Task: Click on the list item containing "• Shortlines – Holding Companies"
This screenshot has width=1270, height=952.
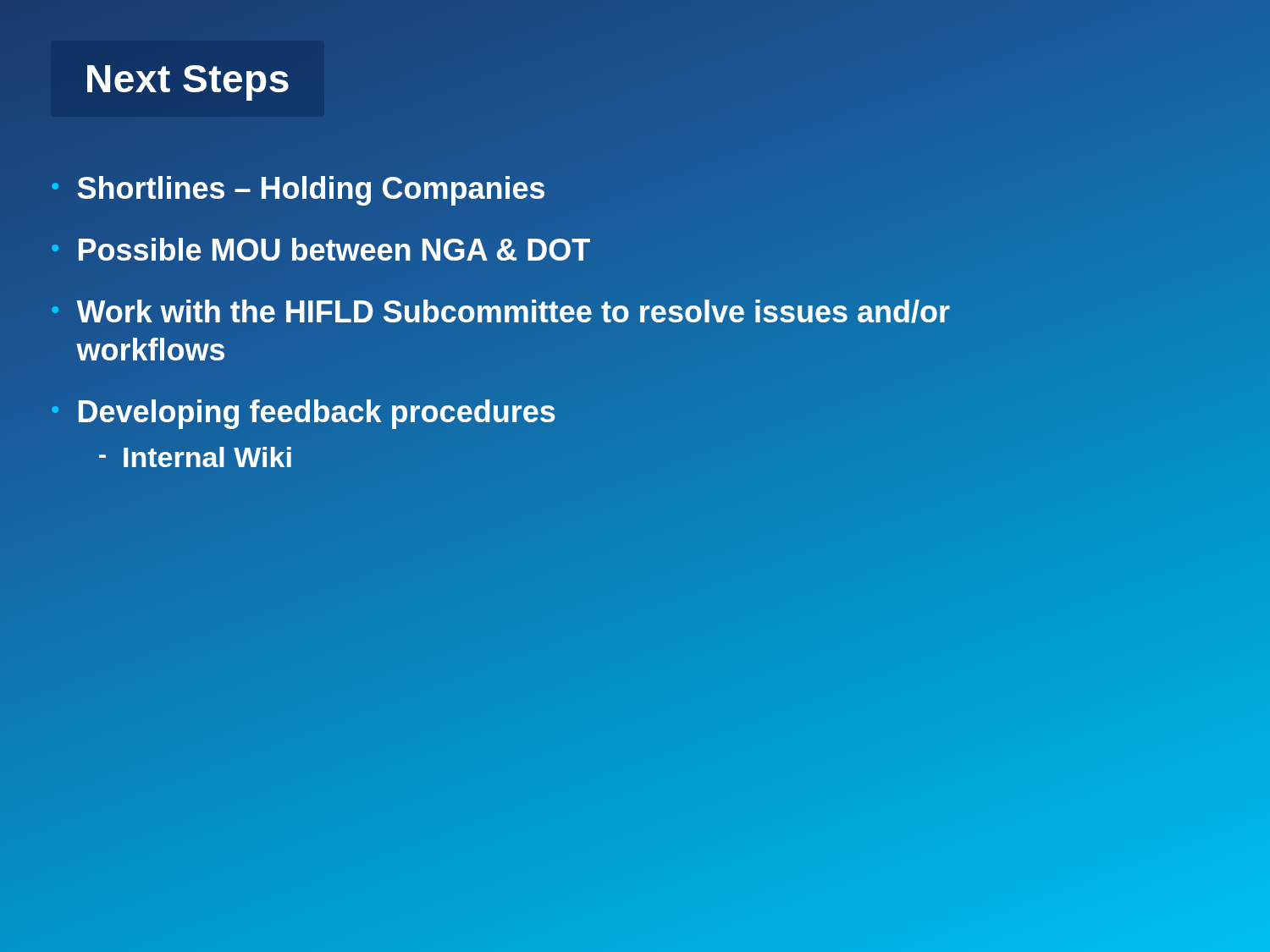Action: pos(298,188)
